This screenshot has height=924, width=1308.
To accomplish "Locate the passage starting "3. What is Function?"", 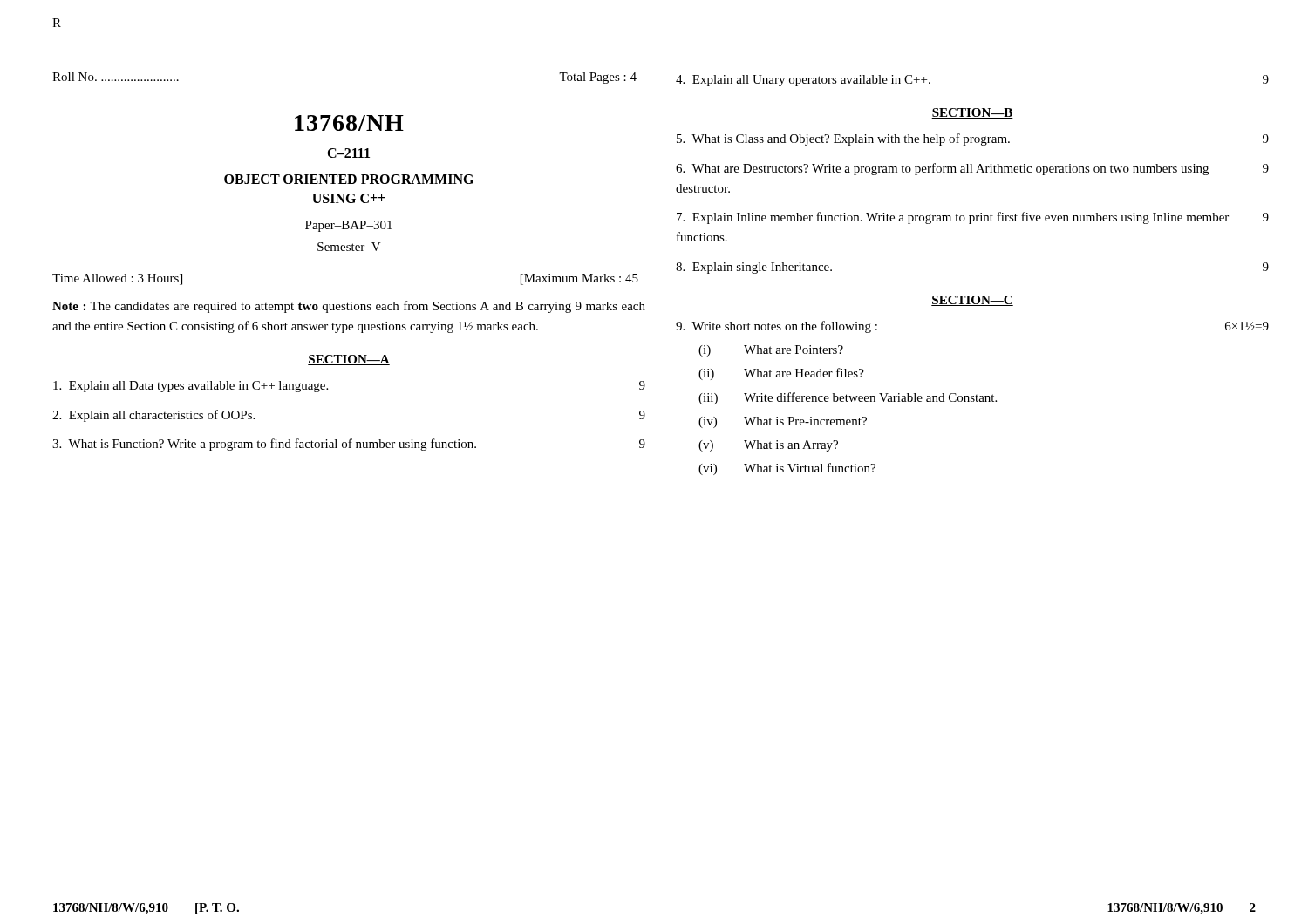I will tap(349, 444).
